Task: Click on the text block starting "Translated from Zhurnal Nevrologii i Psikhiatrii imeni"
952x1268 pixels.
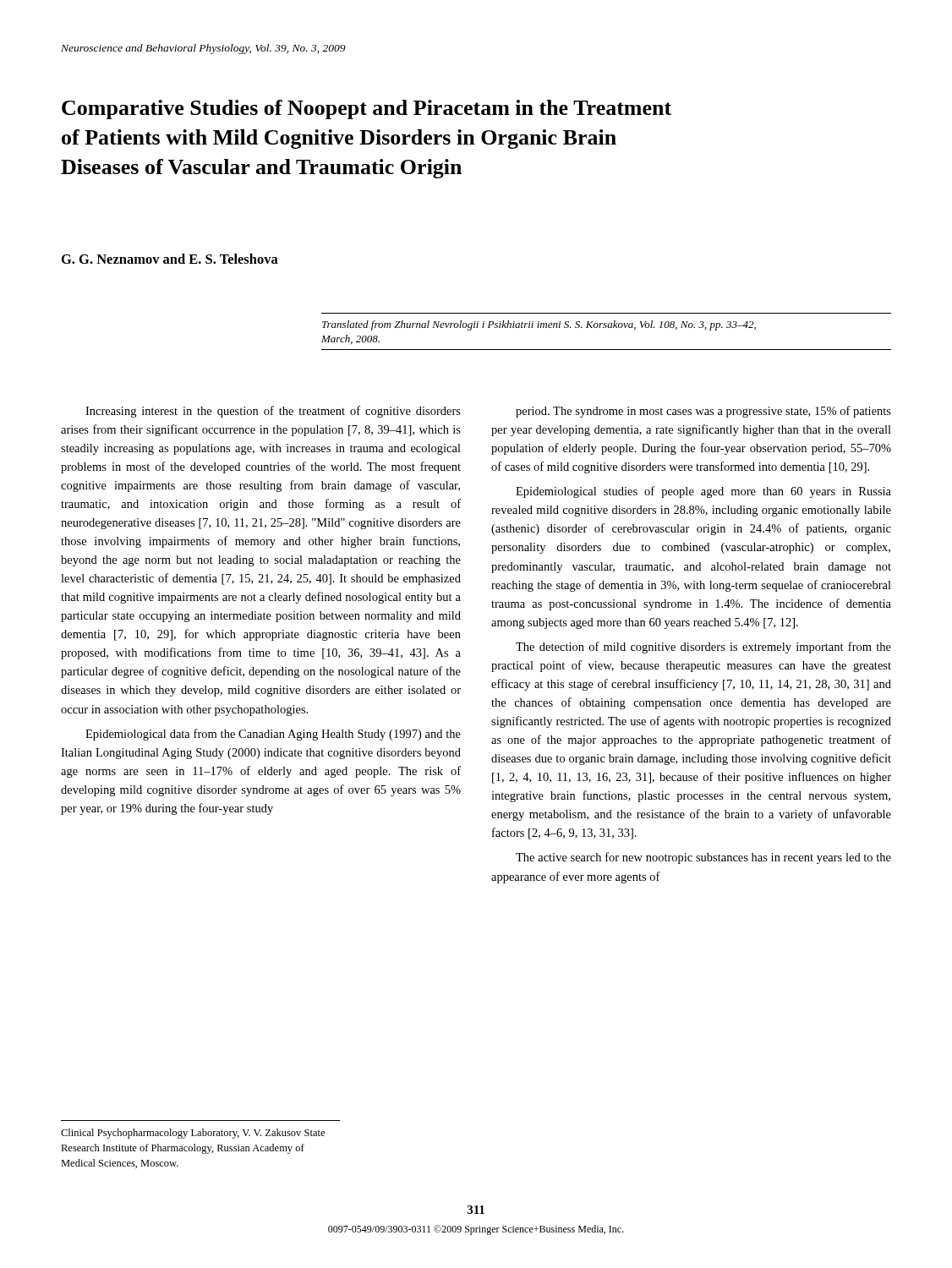Action: 606,331
